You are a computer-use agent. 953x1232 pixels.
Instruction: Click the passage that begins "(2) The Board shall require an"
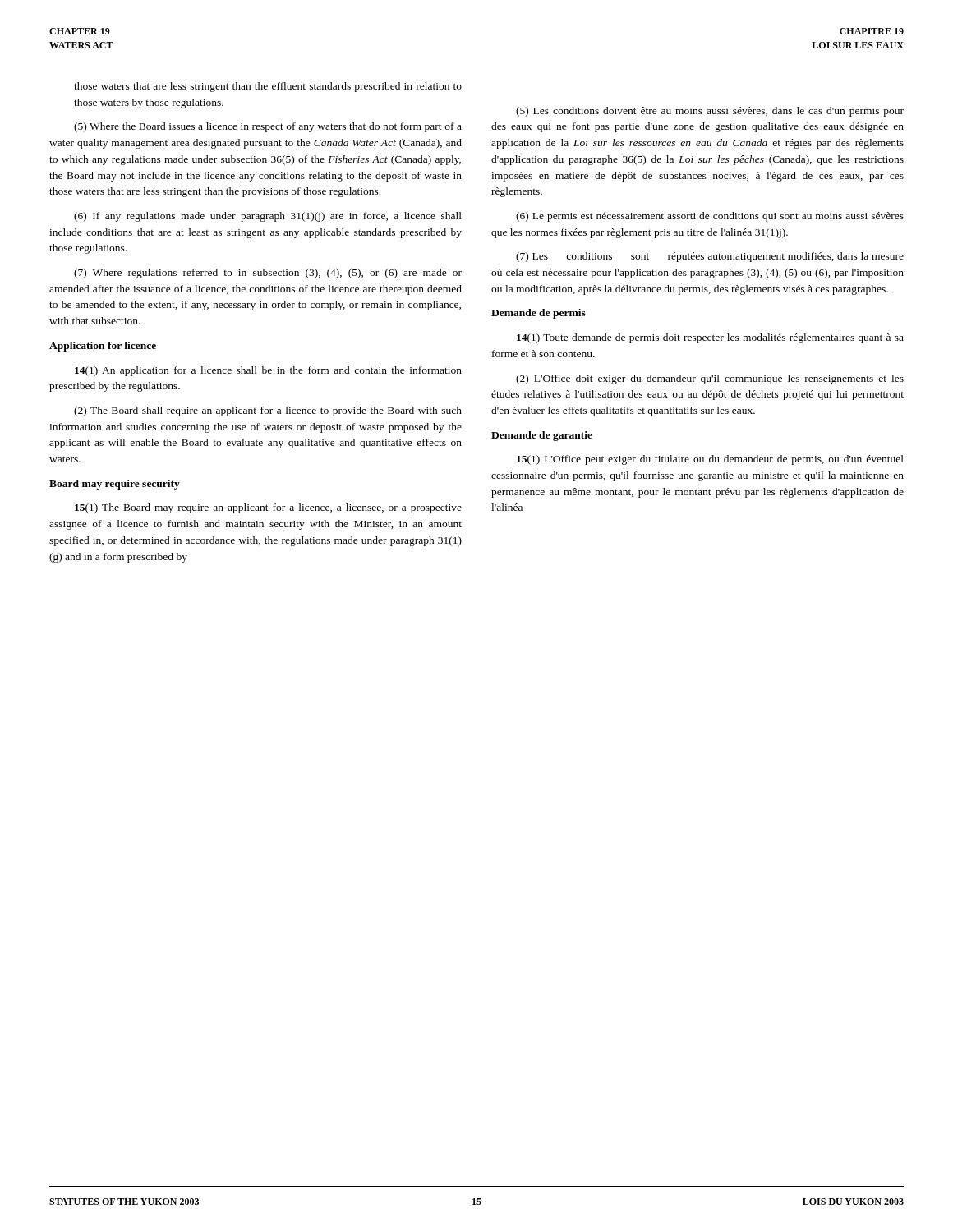(255, 435)
